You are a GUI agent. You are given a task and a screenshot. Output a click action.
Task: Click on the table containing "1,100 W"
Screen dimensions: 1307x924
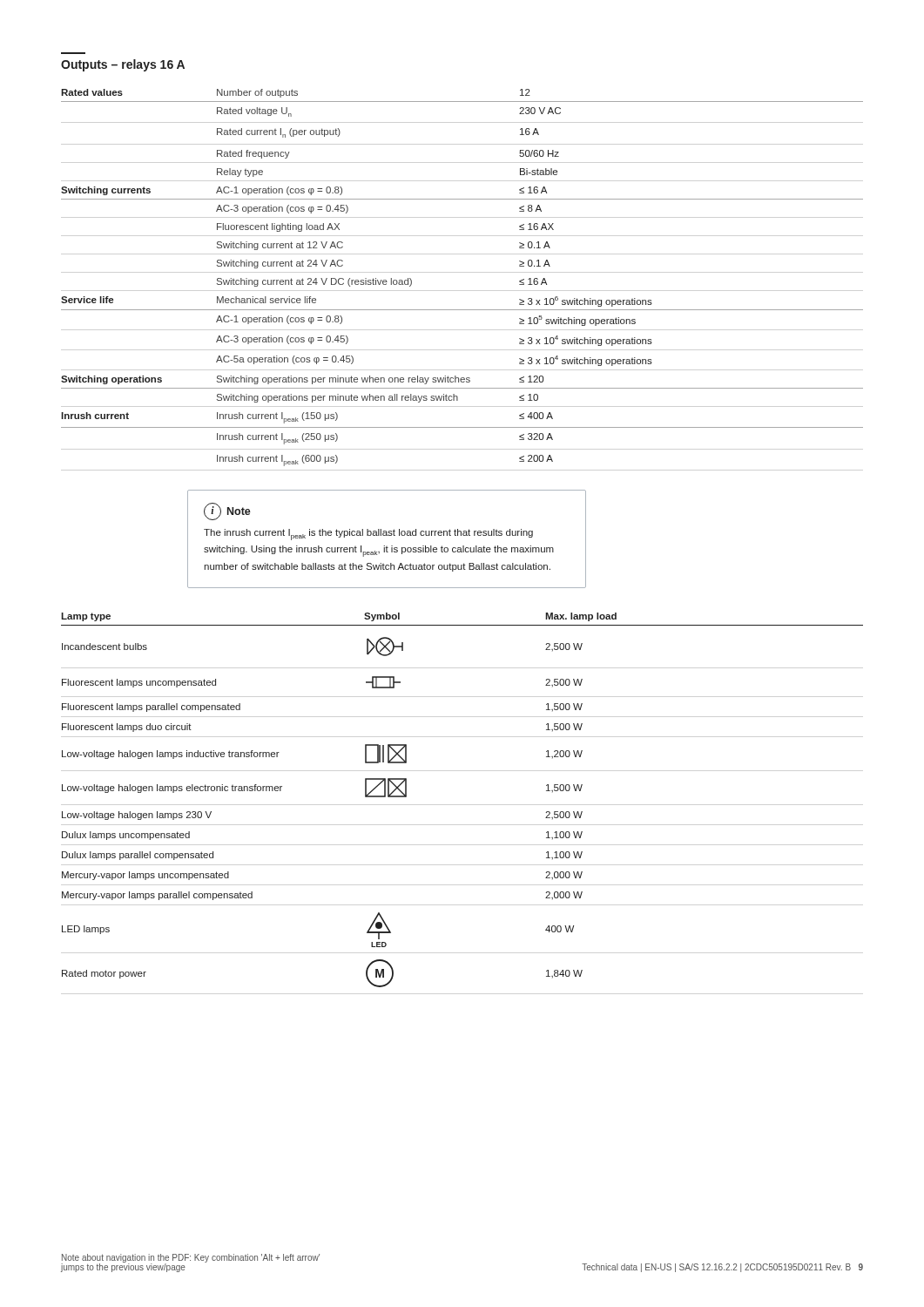pos(462,801)
